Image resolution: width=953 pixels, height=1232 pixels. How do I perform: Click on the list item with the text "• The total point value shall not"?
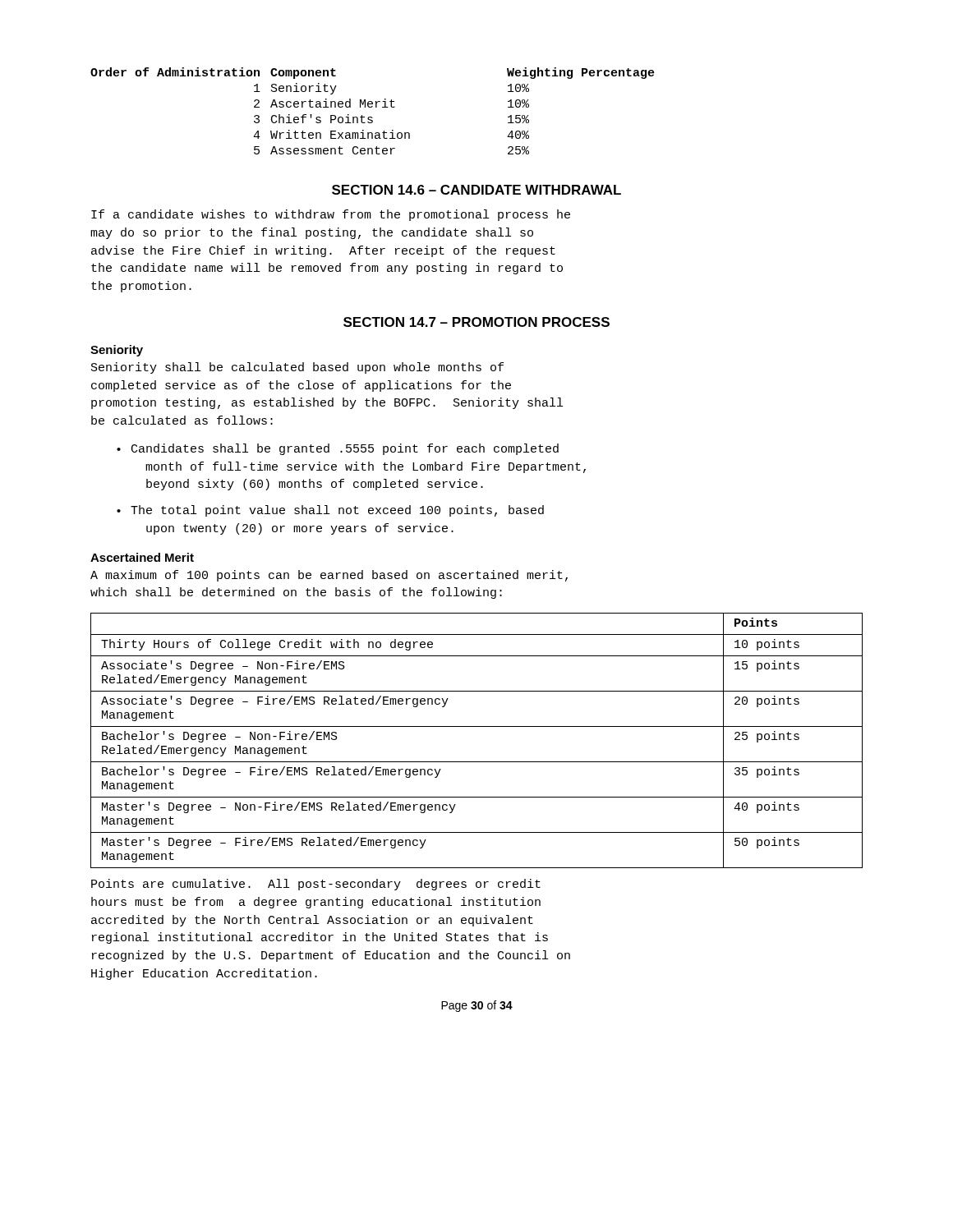[x=330, y=521]
